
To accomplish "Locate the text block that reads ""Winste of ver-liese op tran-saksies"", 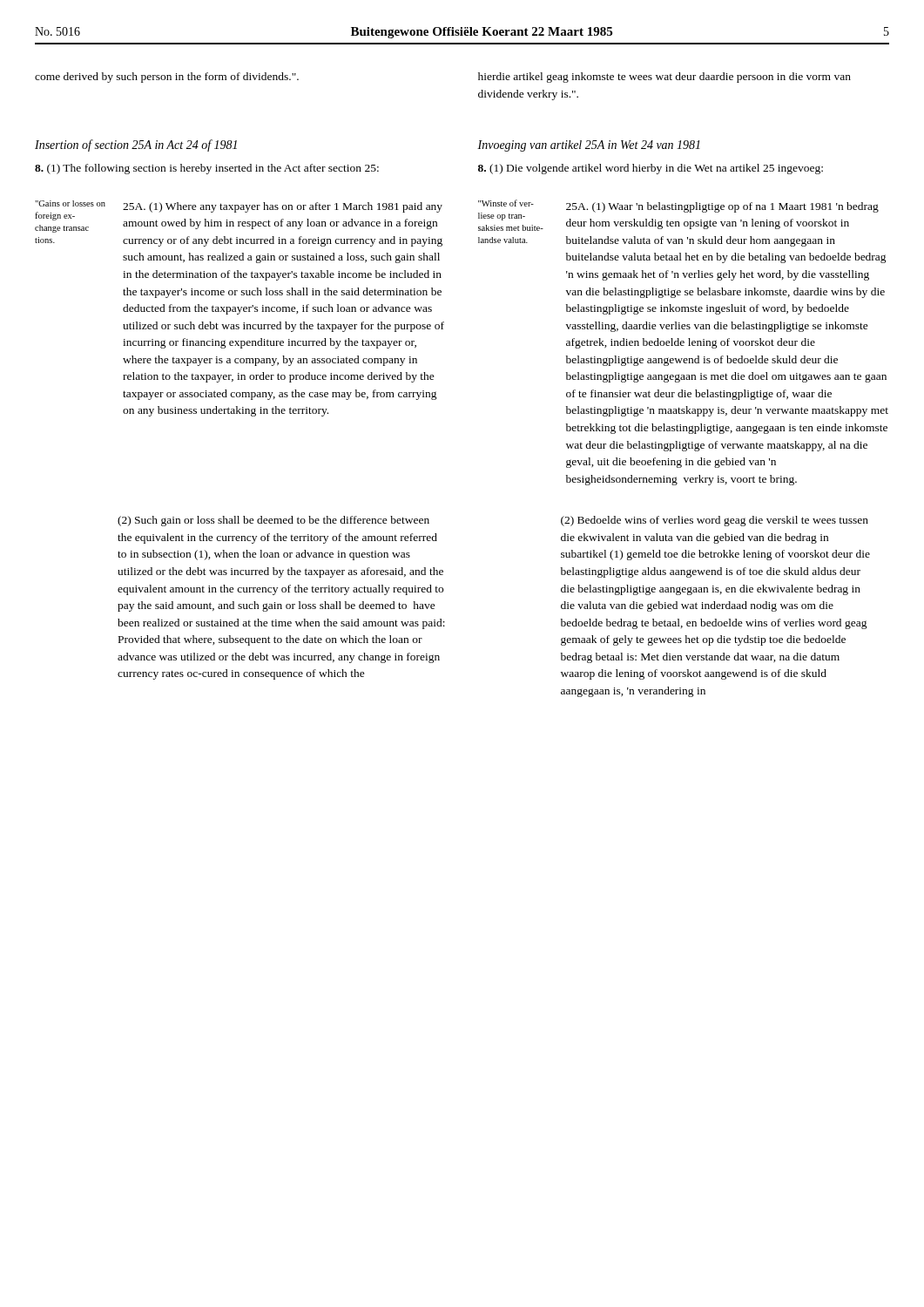I will [683, 342].
